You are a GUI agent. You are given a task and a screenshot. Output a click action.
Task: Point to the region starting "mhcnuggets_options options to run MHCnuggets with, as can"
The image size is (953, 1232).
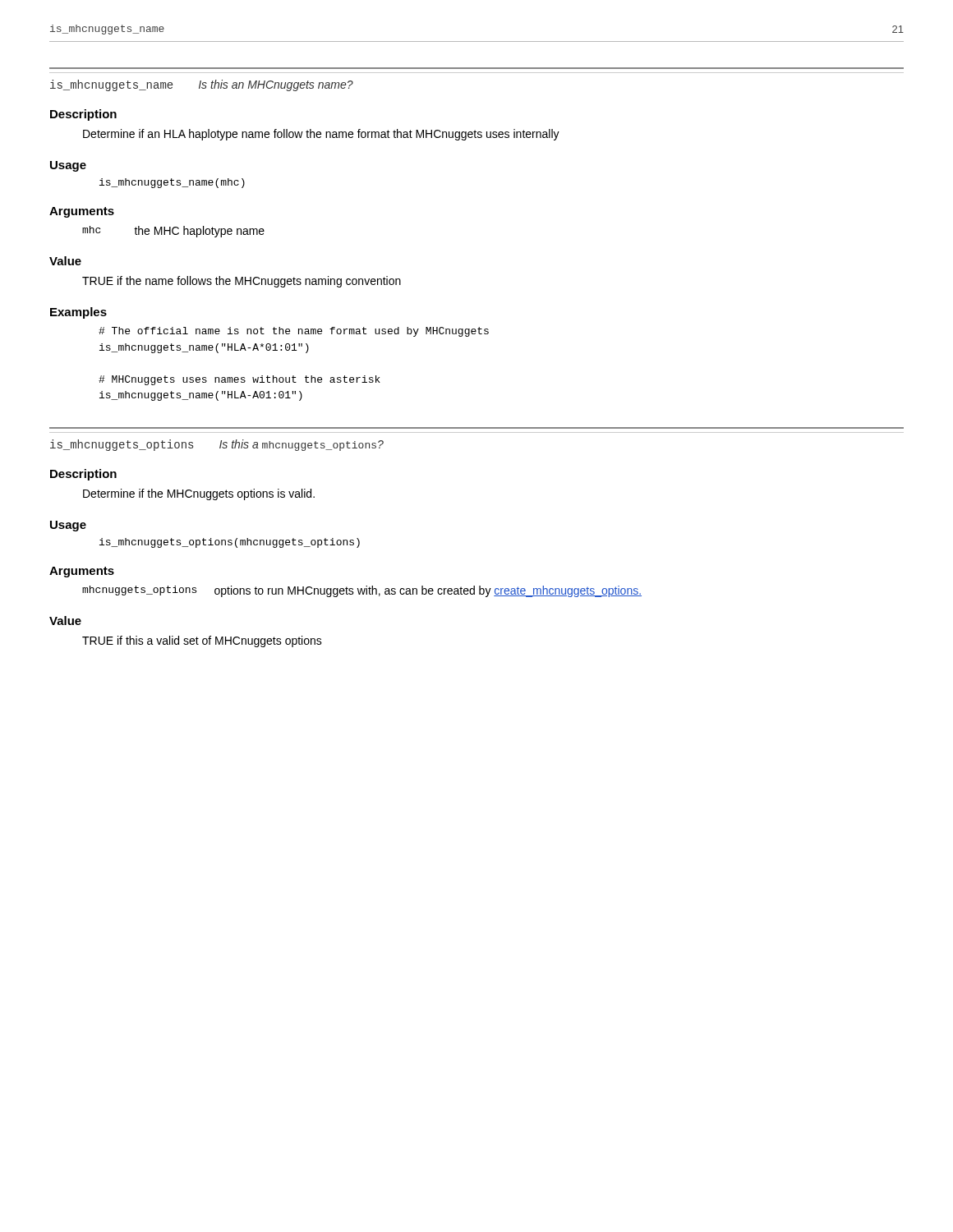point(365,590)
